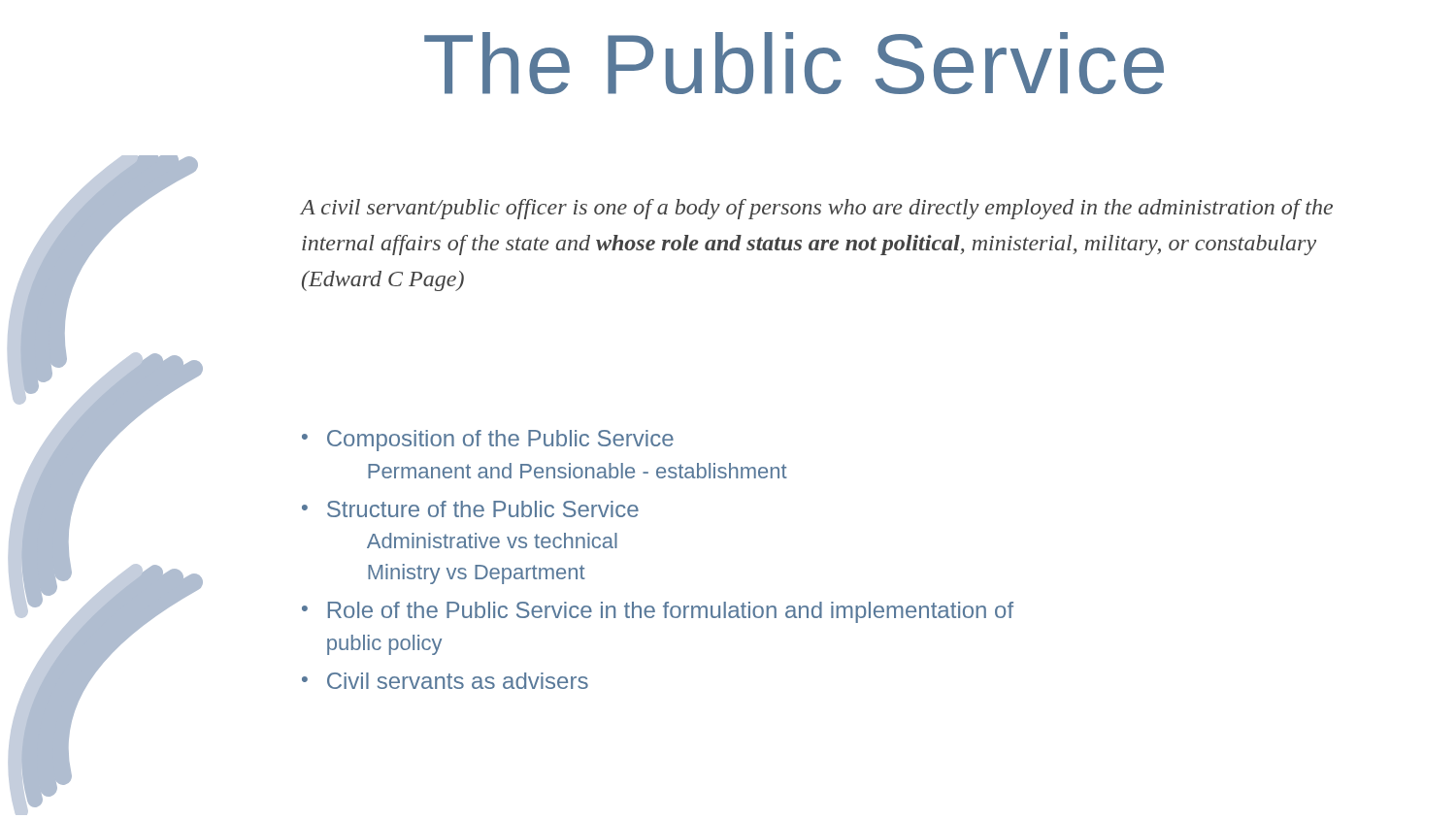Click on the text starting "The Public Service"
The height and width of the screenshot is (819, 1456).
tap(796, 64)
